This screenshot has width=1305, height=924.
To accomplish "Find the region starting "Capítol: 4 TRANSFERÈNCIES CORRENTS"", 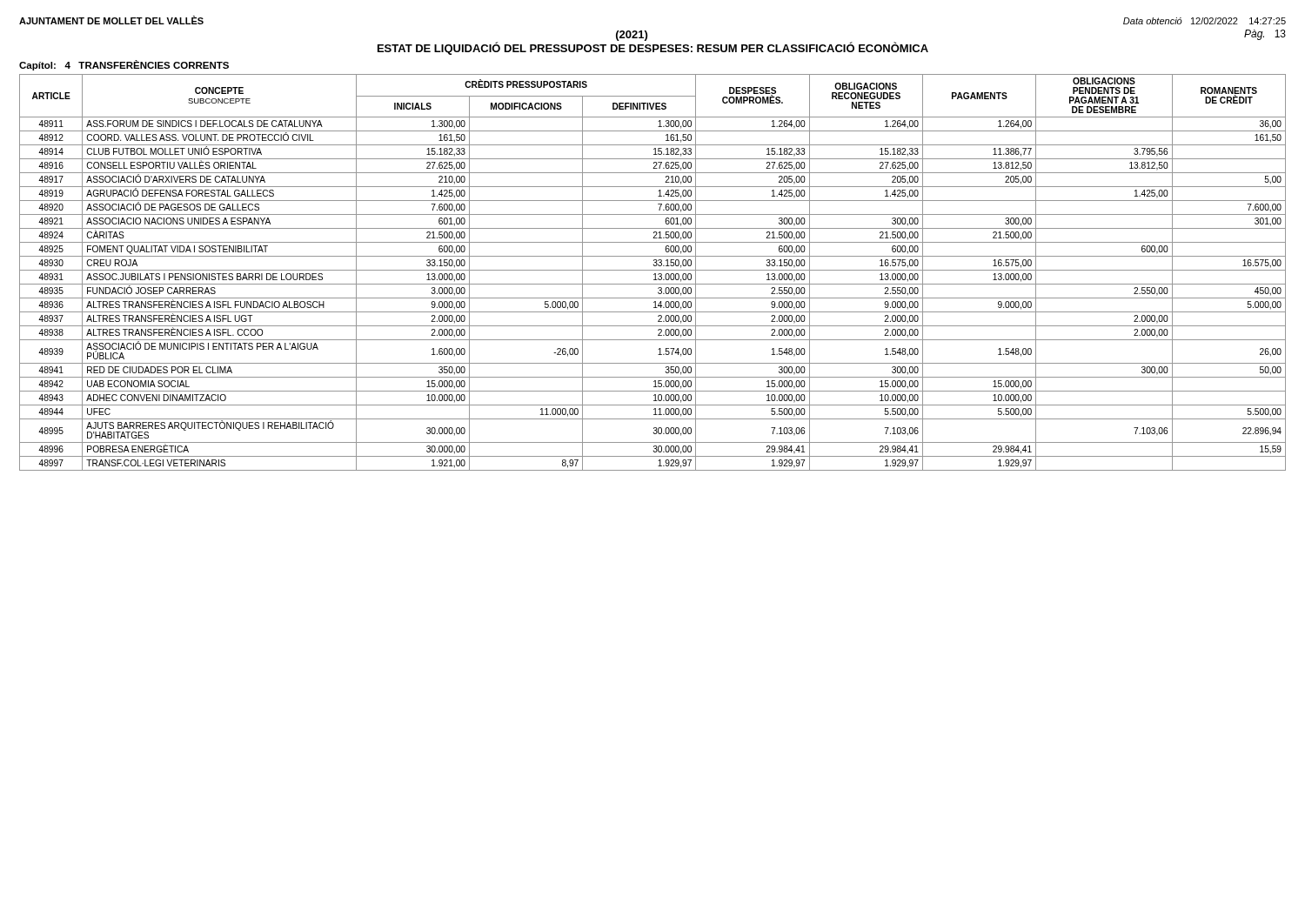I will (x=124, y=65).
